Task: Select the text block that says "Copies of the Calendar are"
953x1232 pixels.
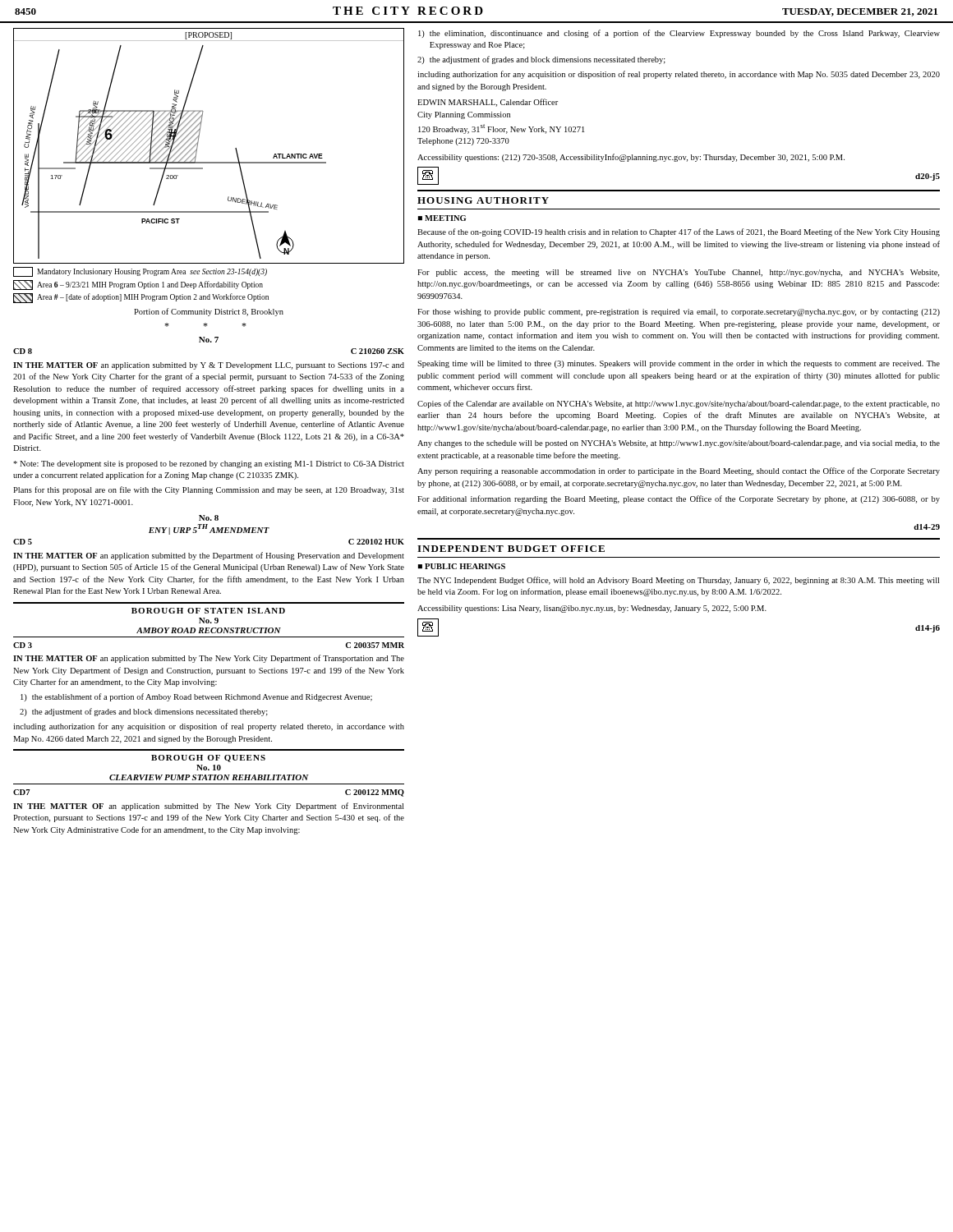Action: coord(679,415)
